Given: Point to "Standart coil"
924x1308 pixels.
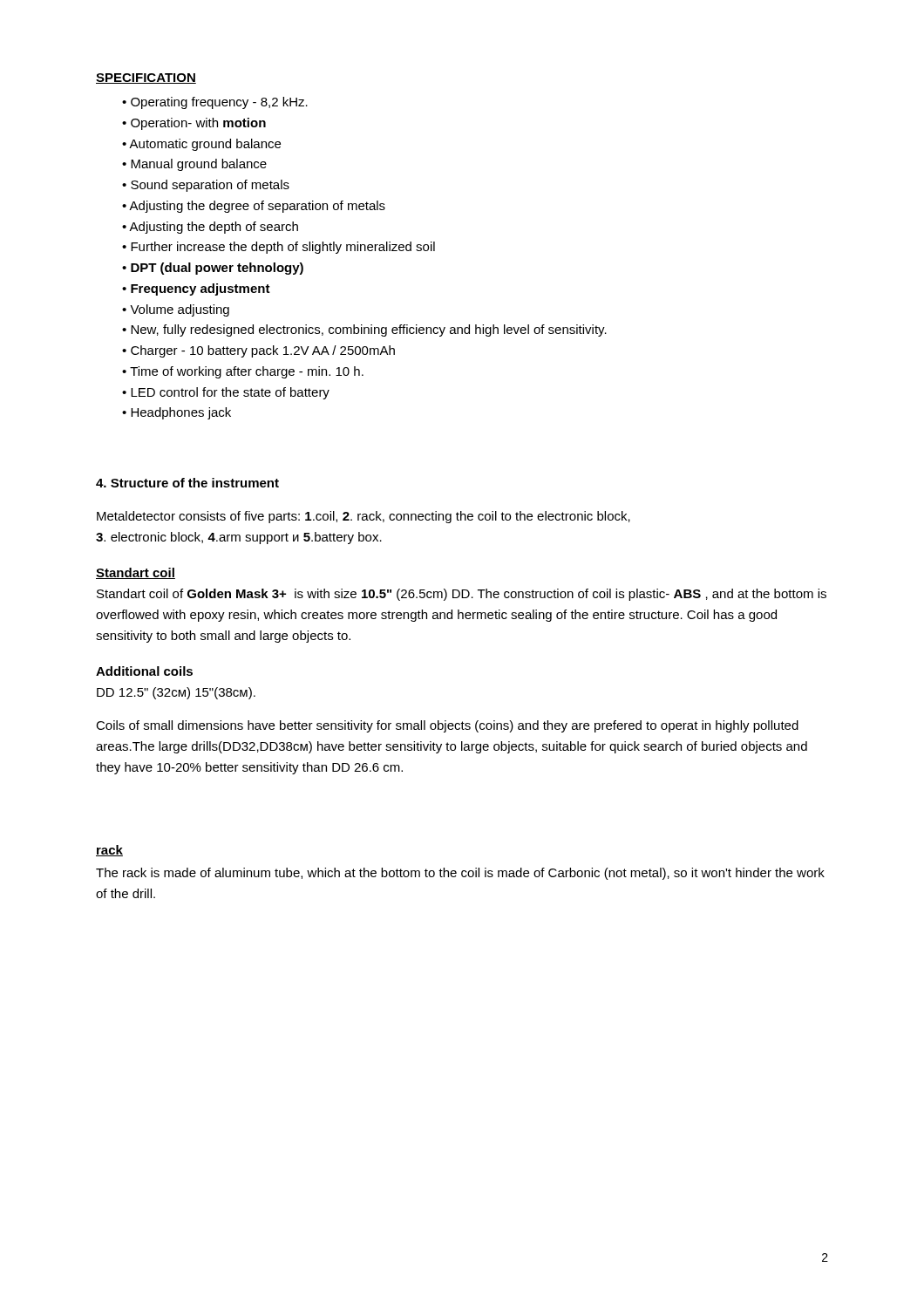Looking at the screenshot, I should [x=136, y=572].
